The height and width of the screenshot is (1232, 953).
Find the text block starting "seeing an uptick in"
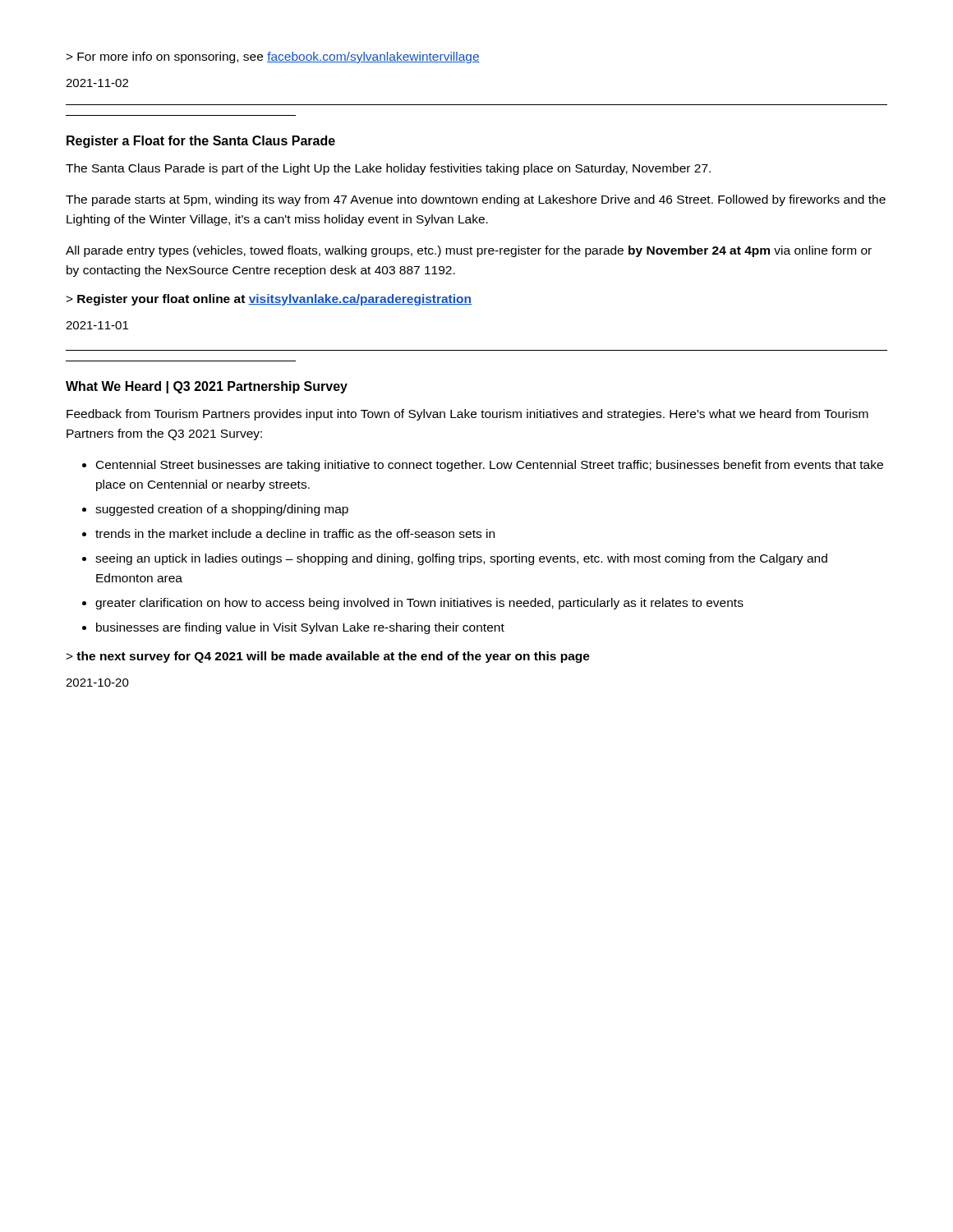(462, 568)
